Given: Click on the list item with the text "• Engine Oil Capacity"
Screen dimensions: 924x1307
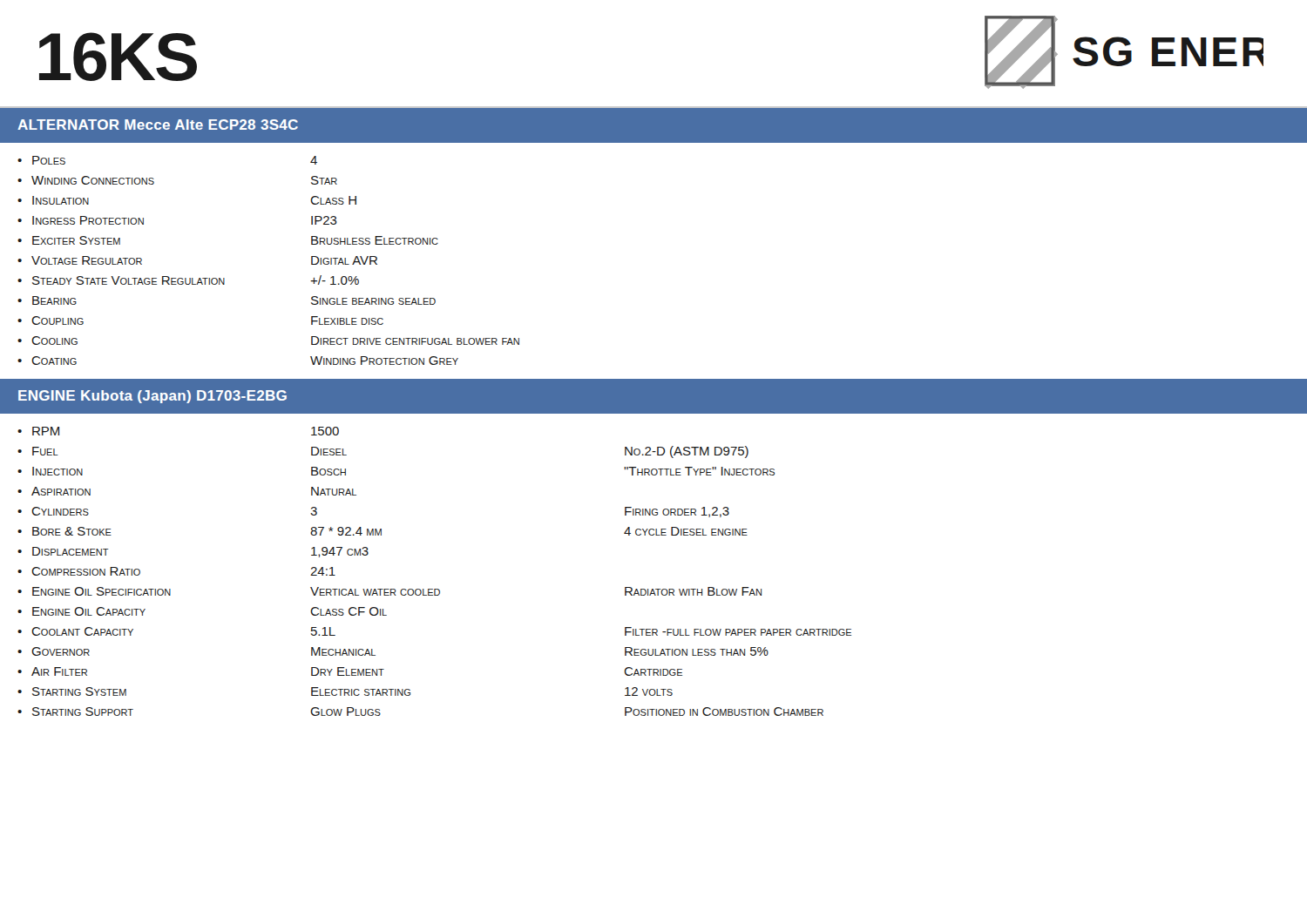Looking at the screenshot, I should (81, 611).
